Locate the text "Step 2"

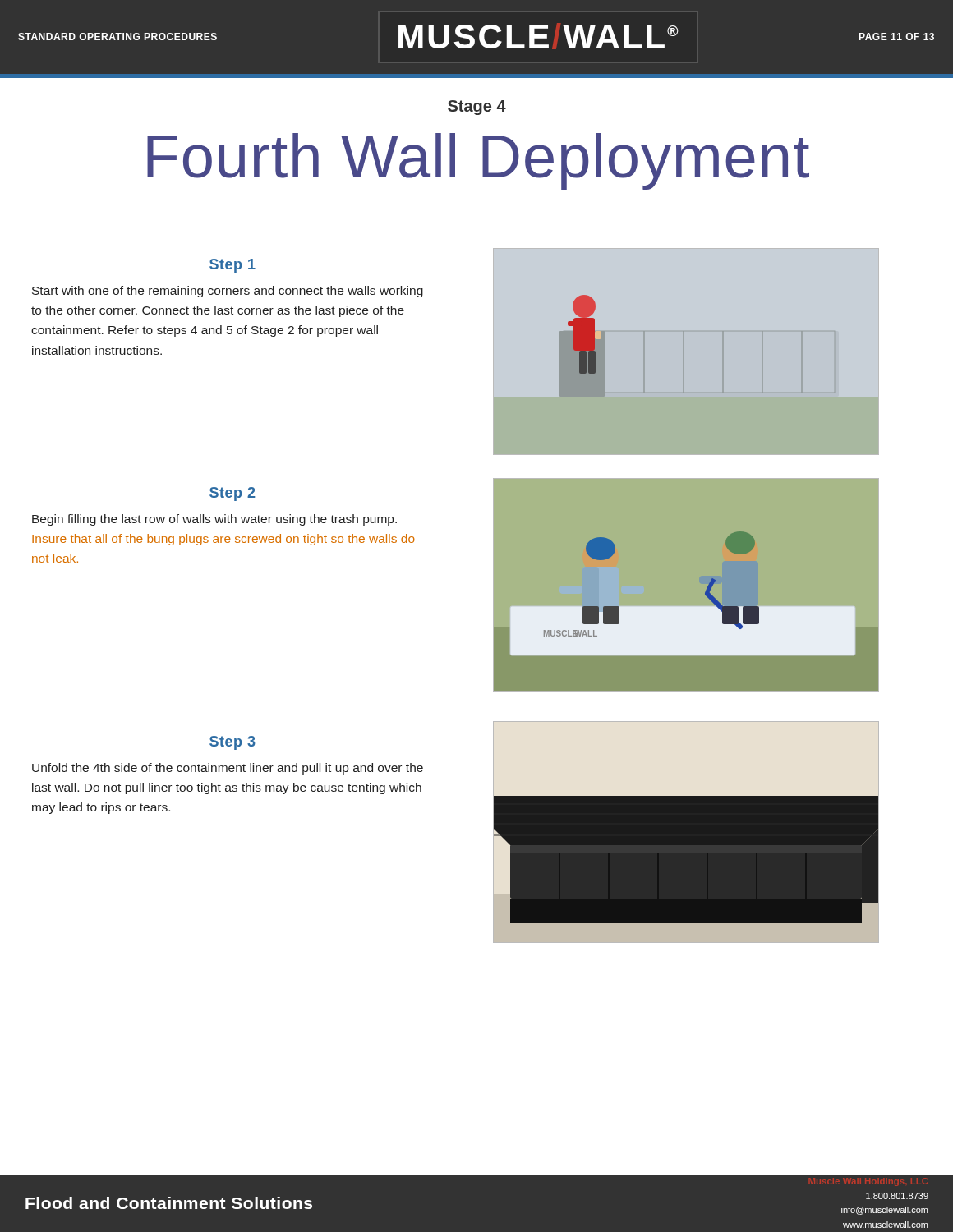pos(232,493)
